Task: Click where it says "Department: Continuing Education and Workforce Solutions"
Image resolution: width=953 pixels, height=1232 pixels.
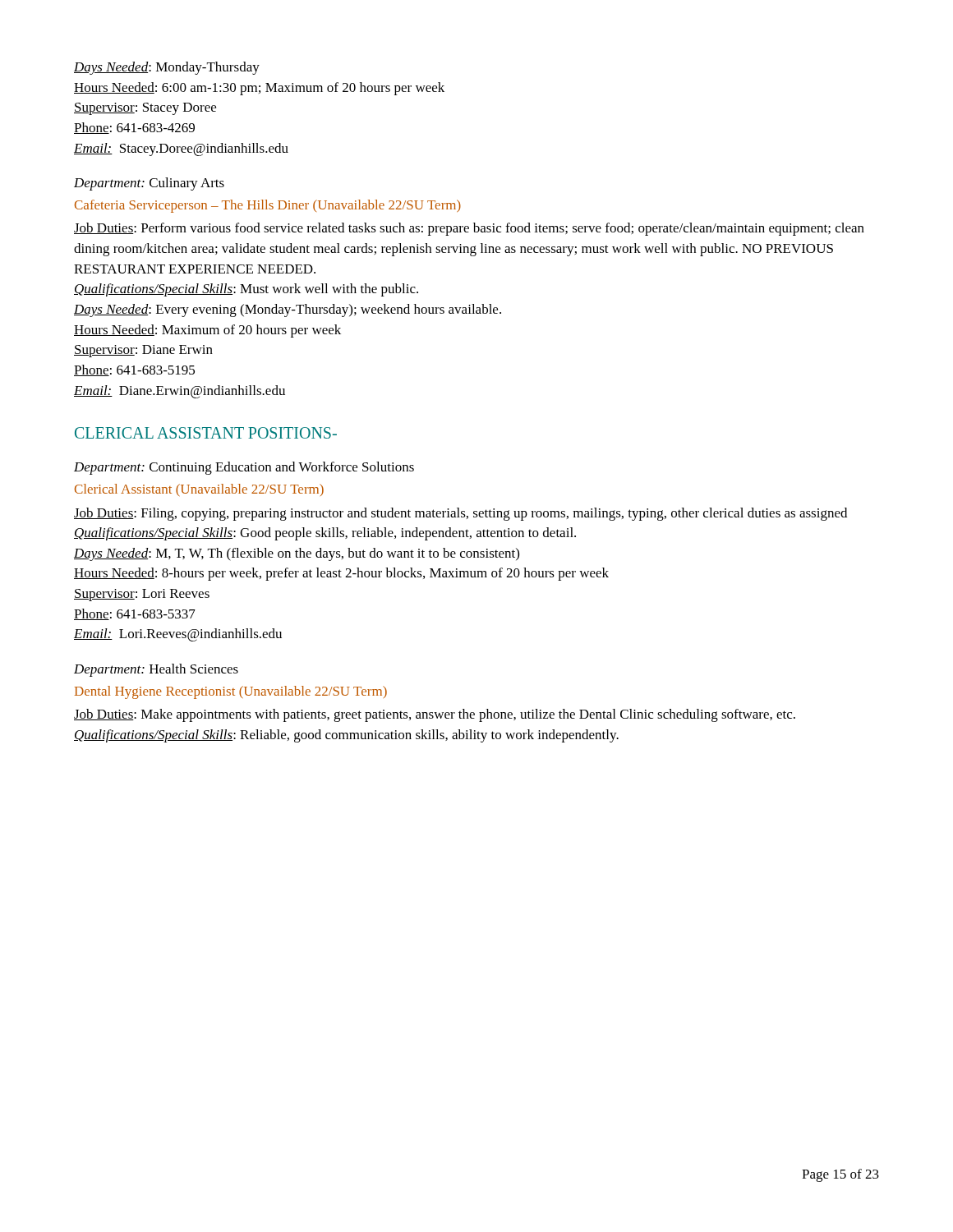Action: [244, 467]
